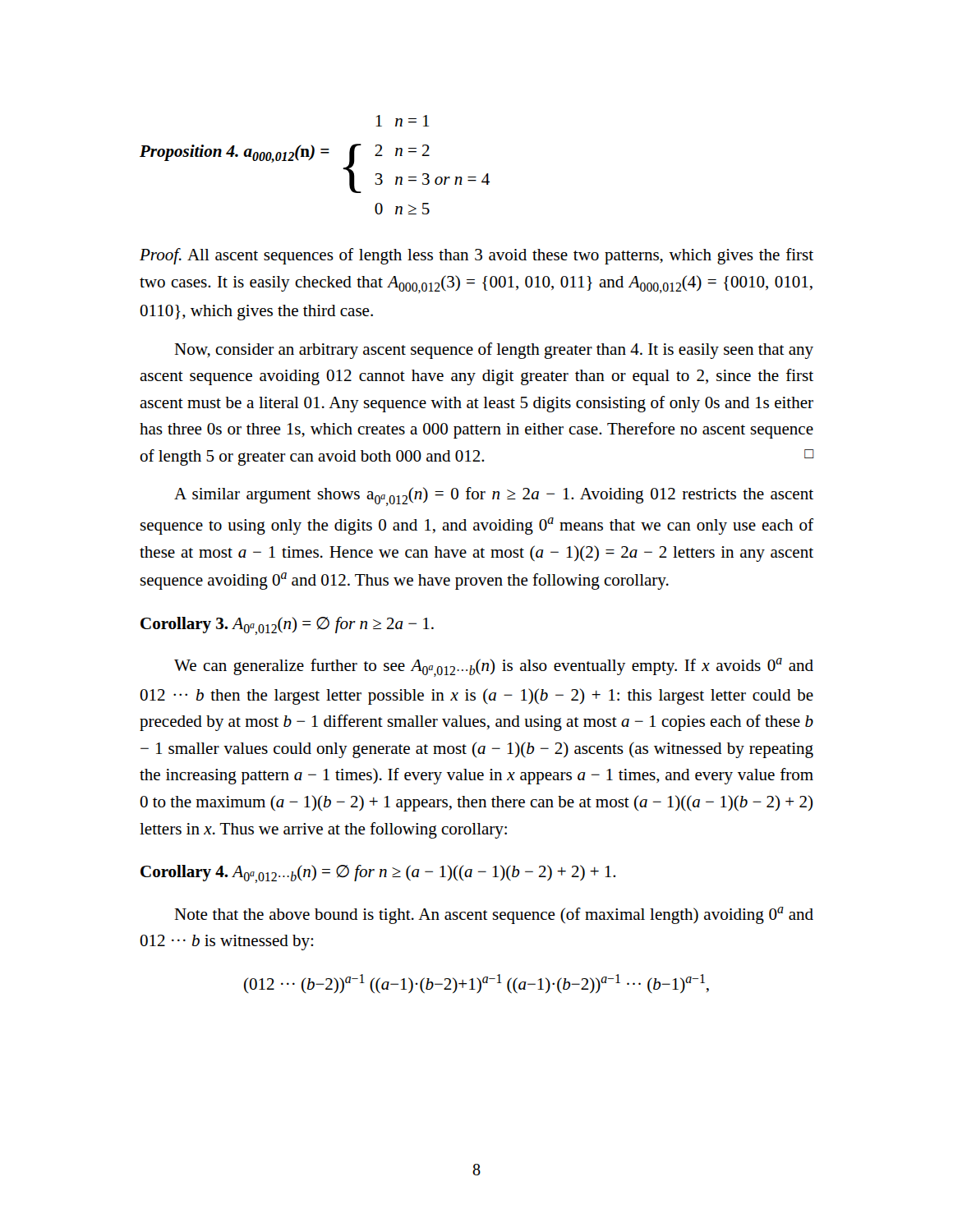Locate the block of text that opens with "Note that the"

[476, 927]
